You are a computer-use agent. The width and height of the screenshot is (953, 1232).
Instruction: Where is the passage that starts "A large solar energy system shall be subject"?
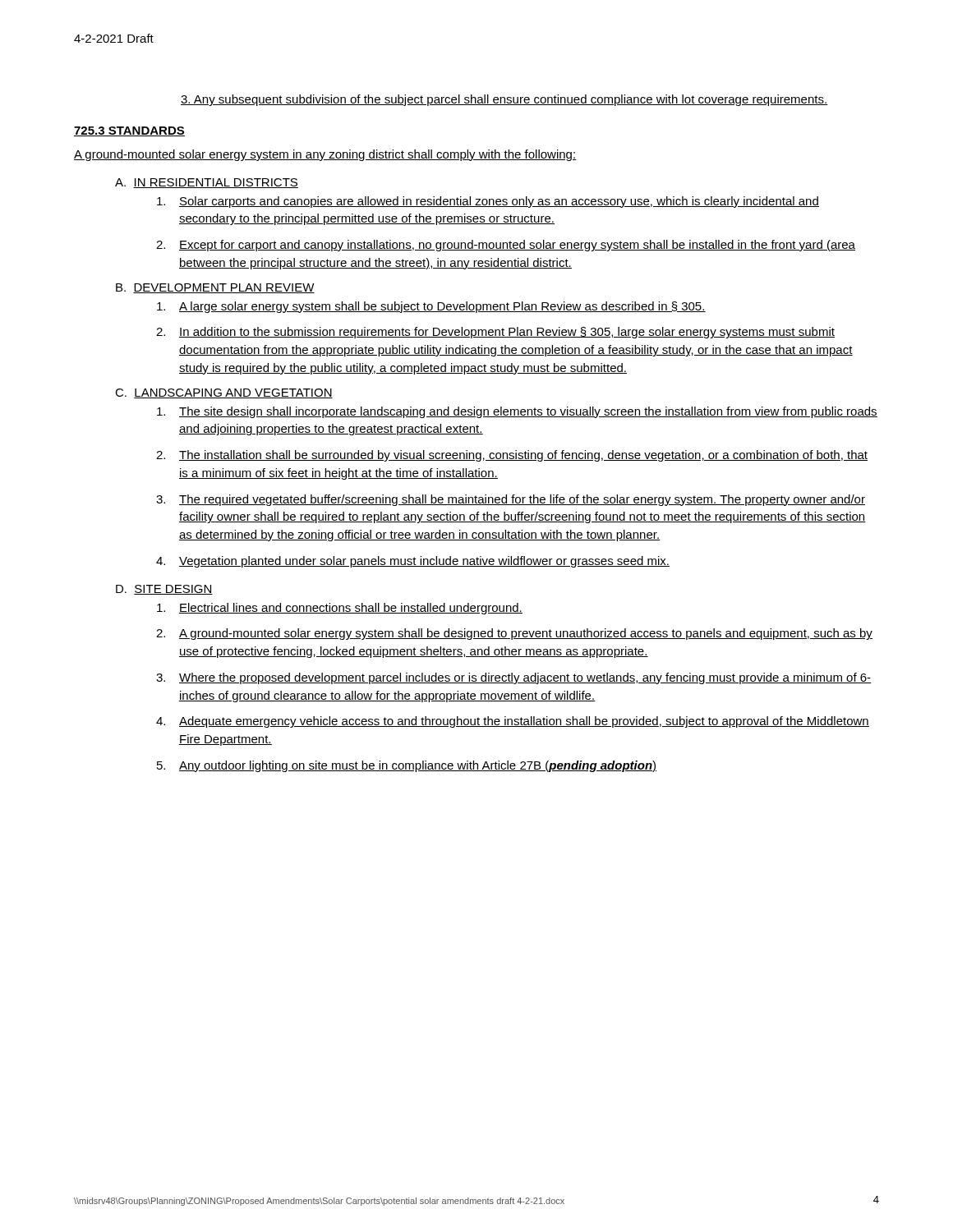518,306
